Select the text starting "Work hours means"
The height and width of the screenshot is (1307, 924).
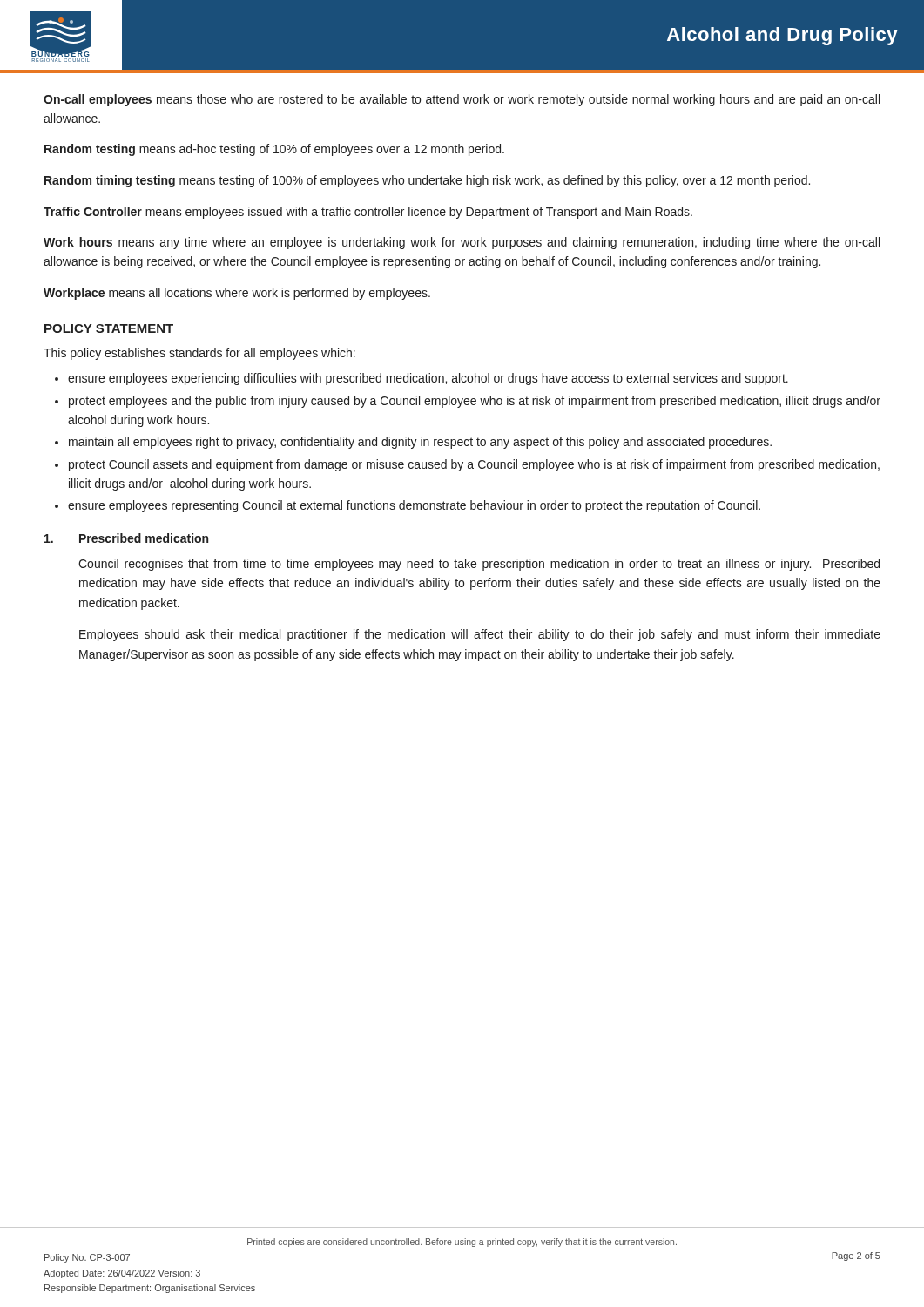pyautogui.click(x=462, y=252)
